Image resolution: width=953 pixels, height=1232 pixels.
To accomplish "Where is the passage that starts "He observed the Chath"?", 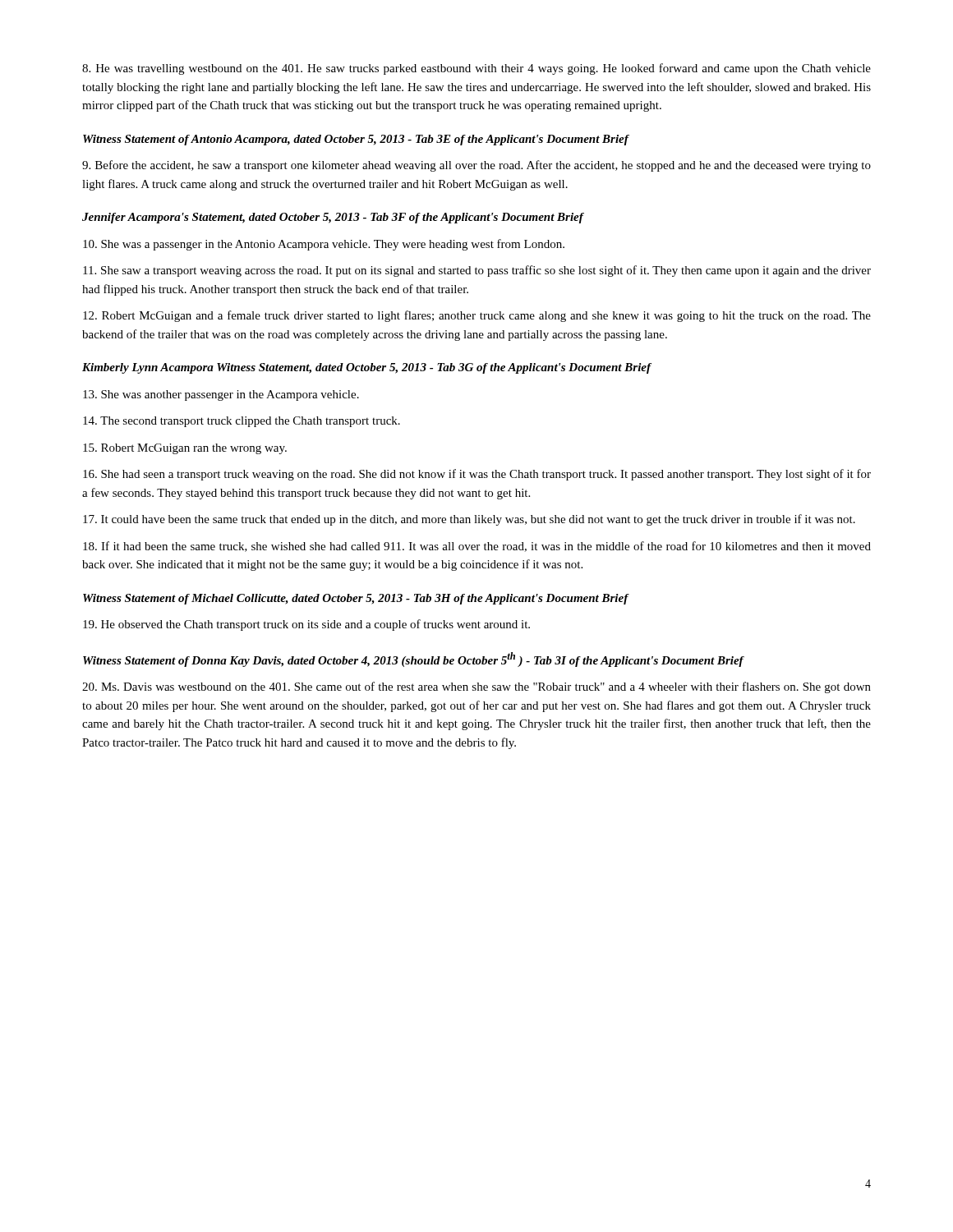I will coord(476,624).
